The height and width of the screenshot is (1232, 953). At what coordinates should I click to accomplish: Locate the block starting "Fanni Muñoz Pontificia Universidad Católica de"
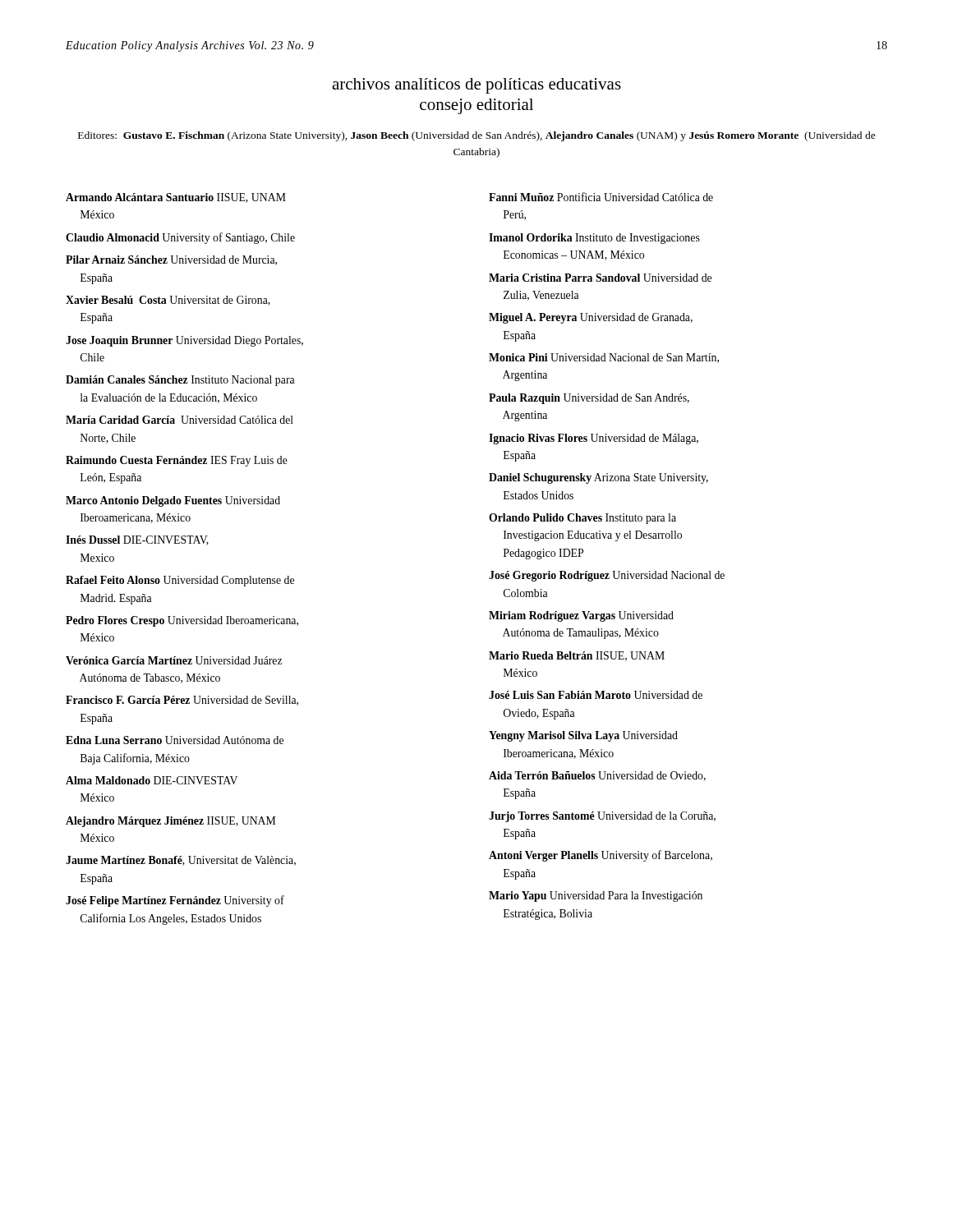[601, 206]
